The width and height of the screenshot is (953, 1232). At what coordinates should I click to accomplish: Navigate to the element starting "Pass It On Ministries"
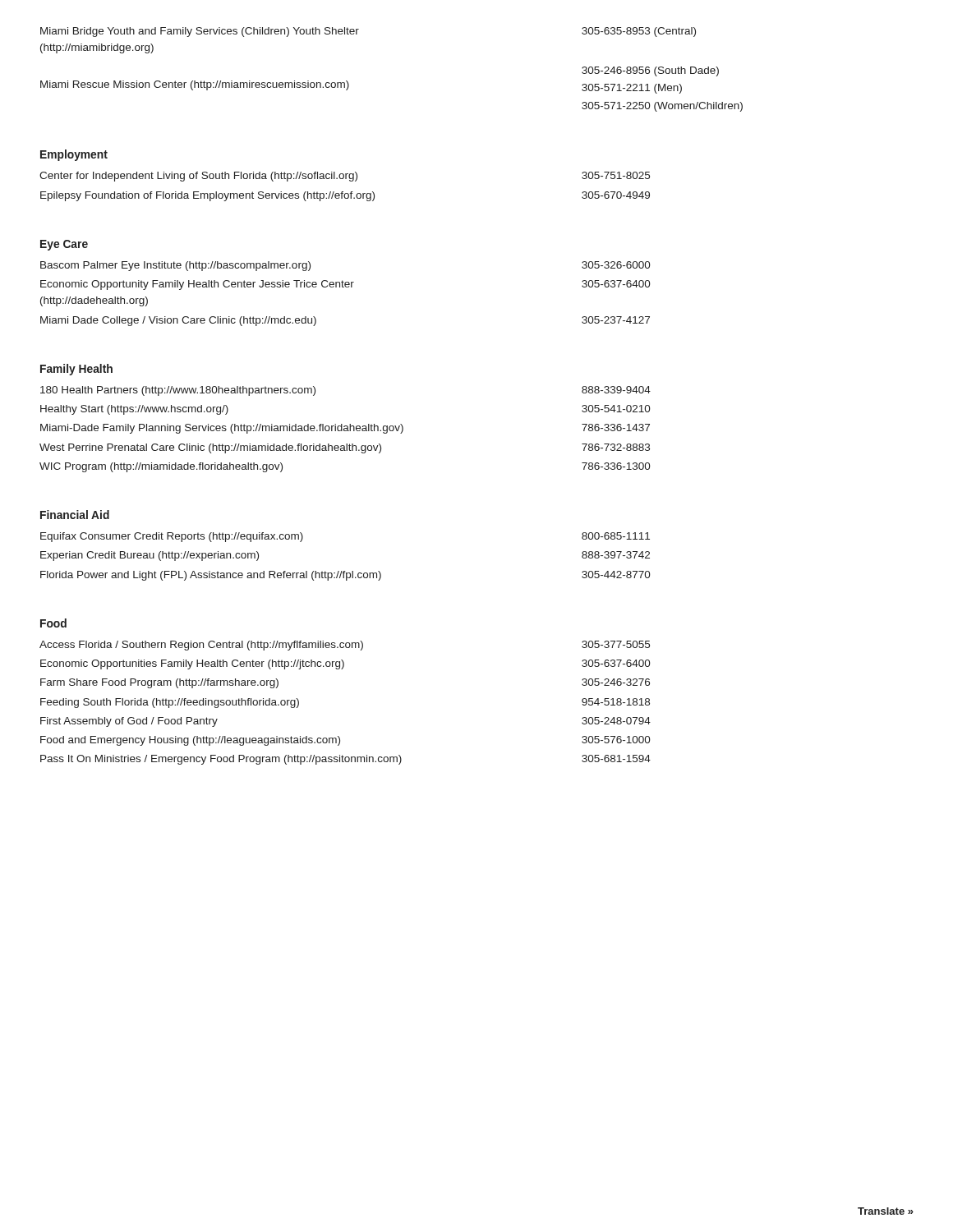click(x=345, y=760)
